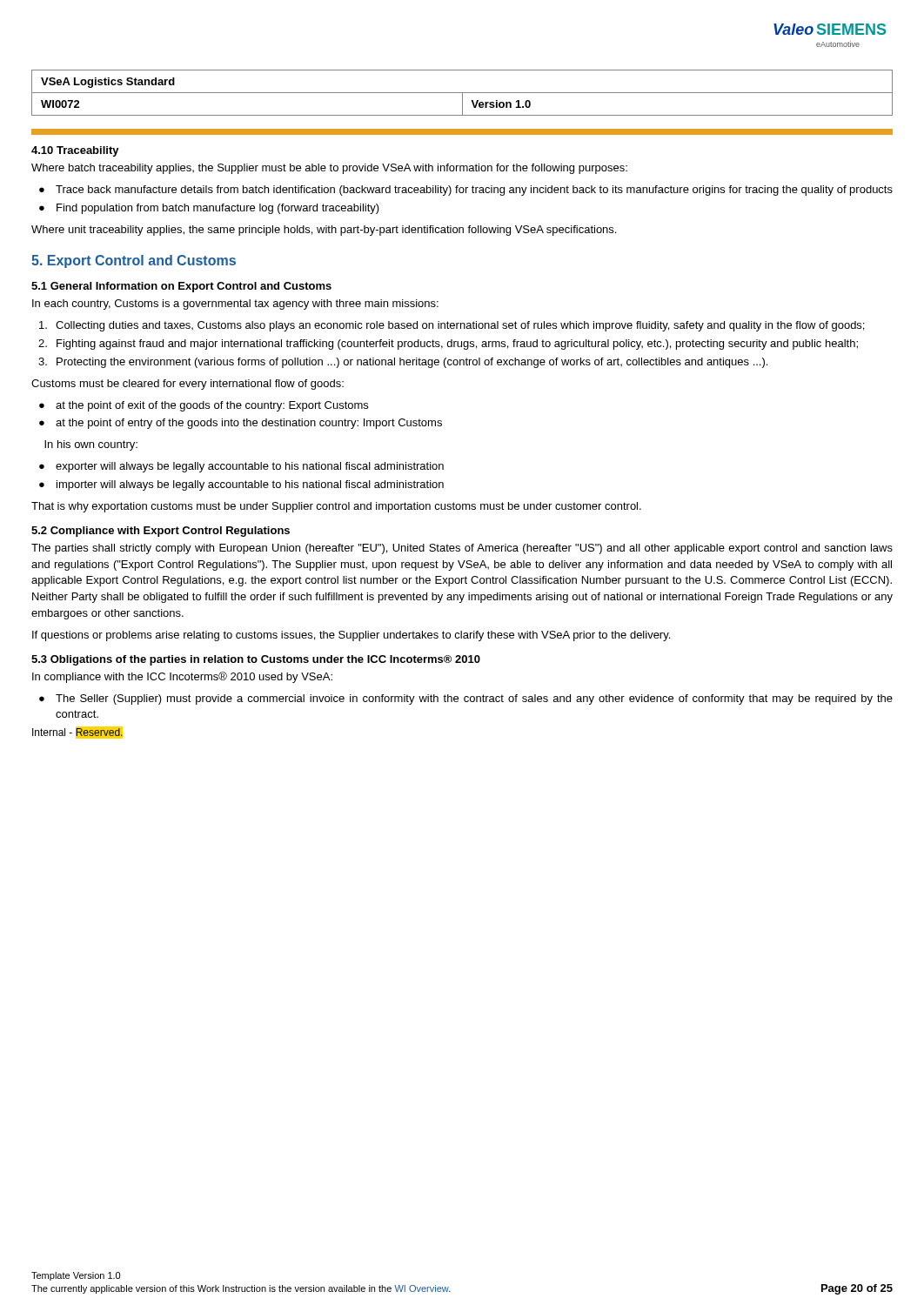Point to the block starting "● importer will always"

[241, 485]
